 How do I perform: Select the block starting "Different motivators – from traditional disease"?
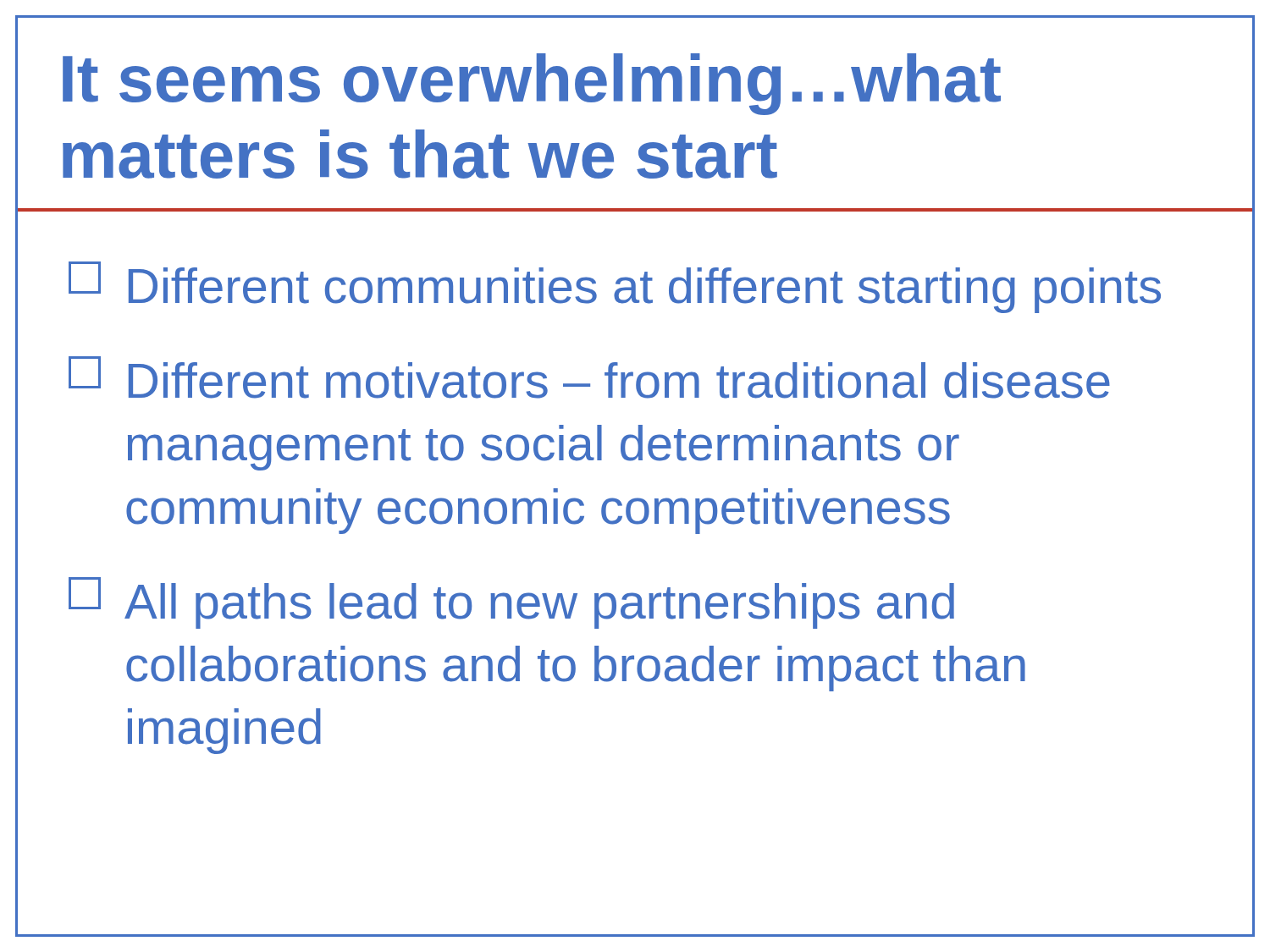[635, 444]
